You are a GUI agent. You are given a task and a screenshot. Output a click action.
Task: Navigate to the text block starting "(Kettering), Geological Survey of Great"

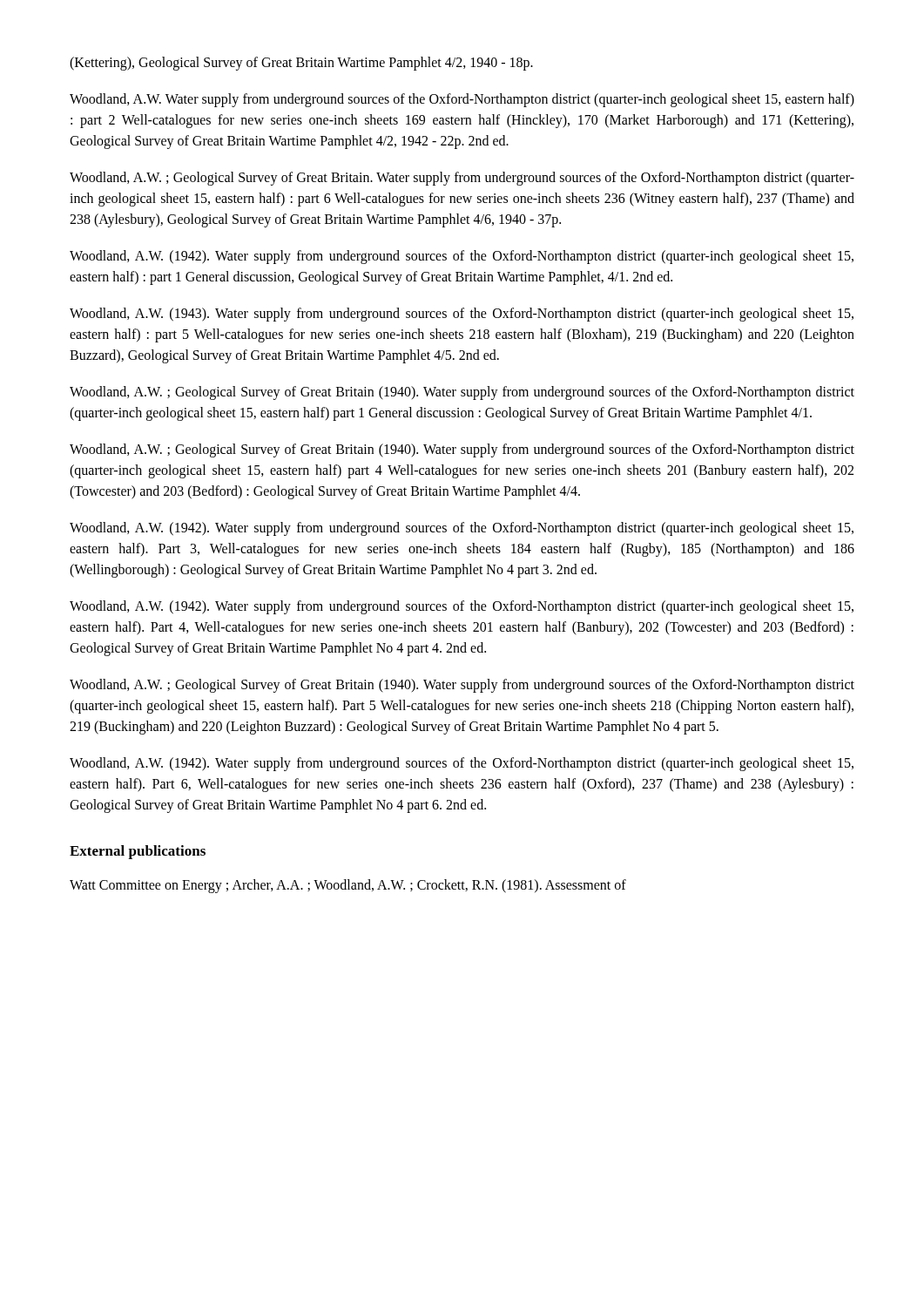click(302, 62)
